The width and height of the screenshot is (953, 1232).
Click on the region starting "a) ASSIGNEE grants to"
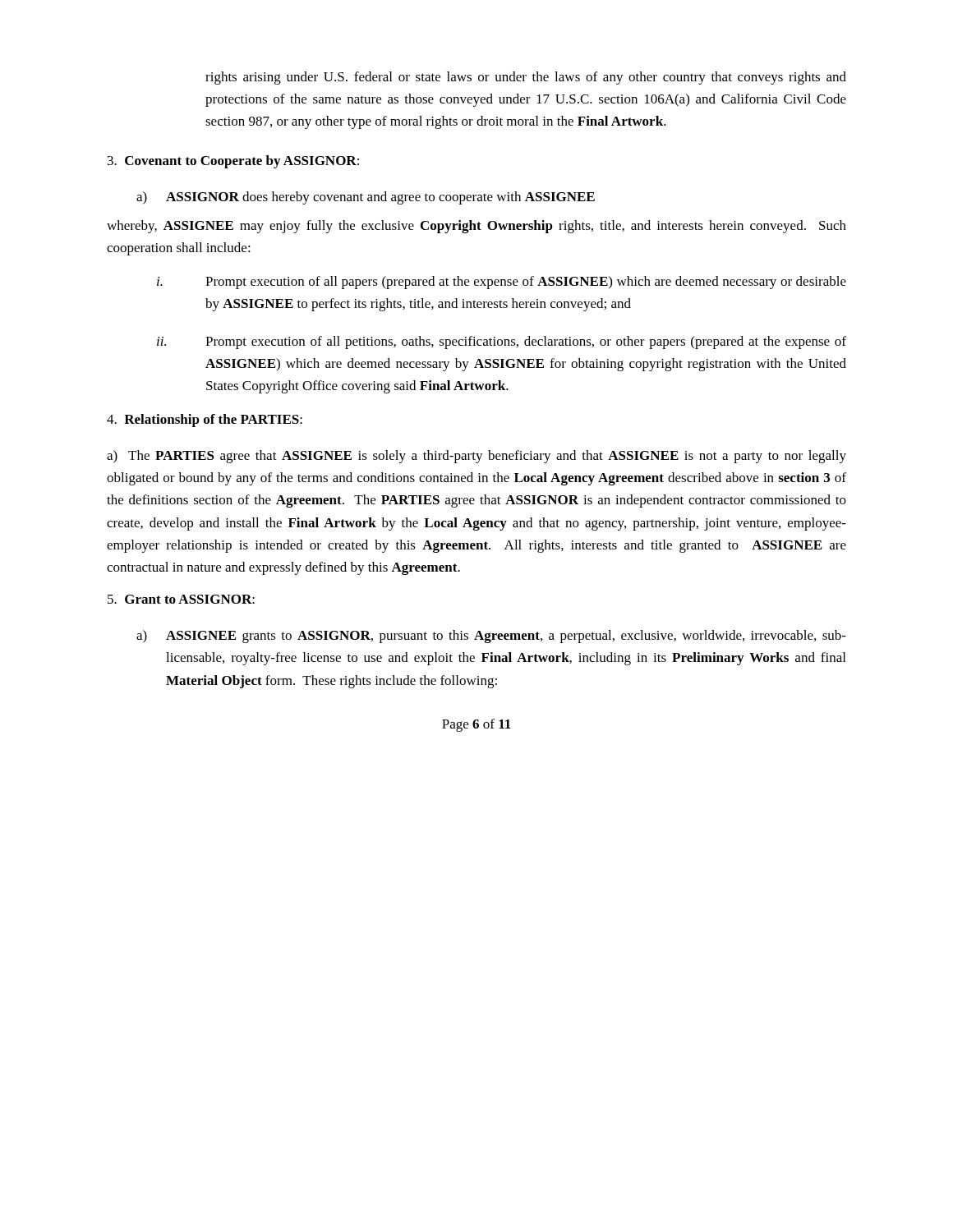pyautogui.click(x=491, y=658)
